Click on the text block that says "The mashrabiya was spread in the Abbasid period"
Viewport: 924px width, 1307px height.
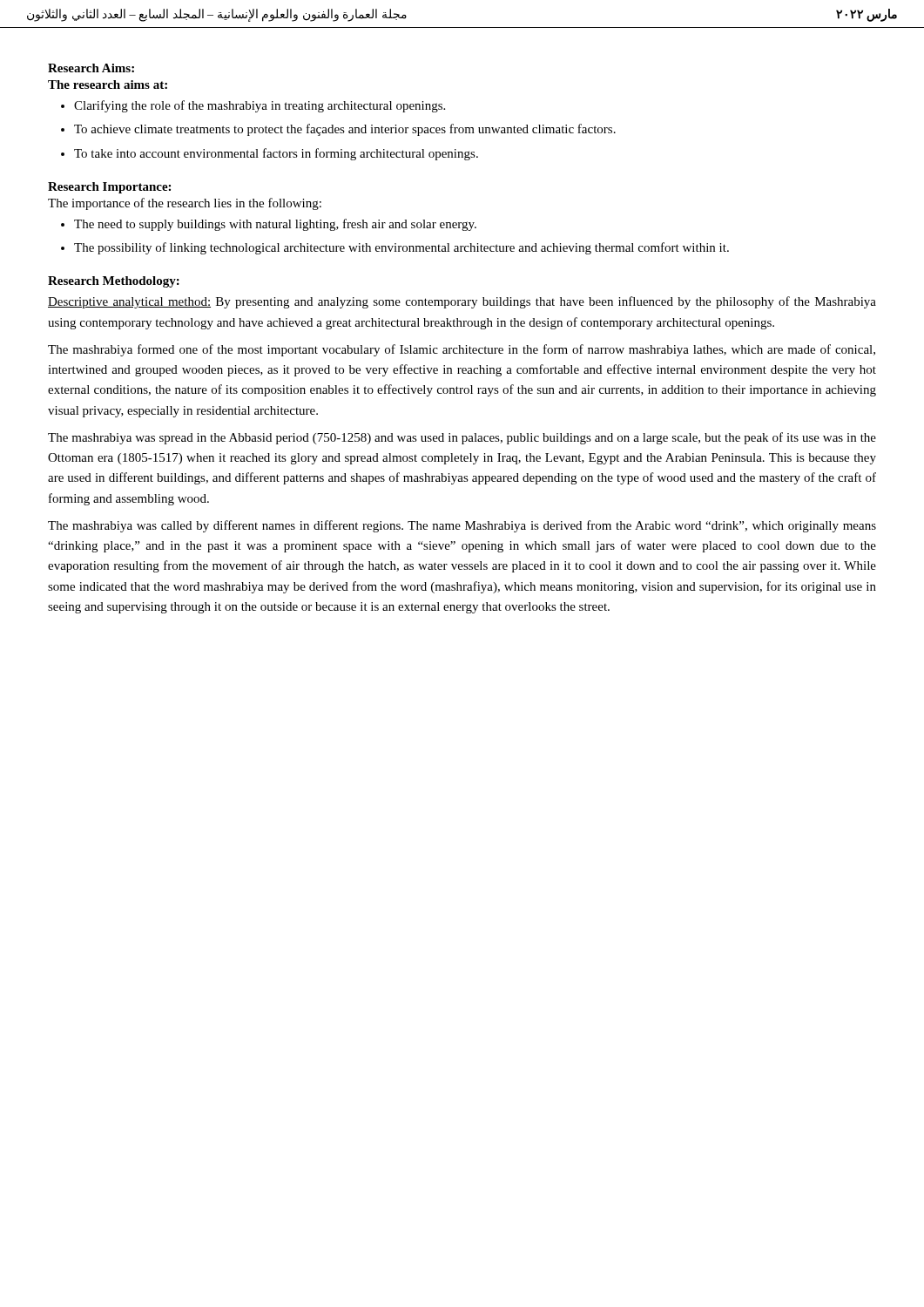pos(462,468)
